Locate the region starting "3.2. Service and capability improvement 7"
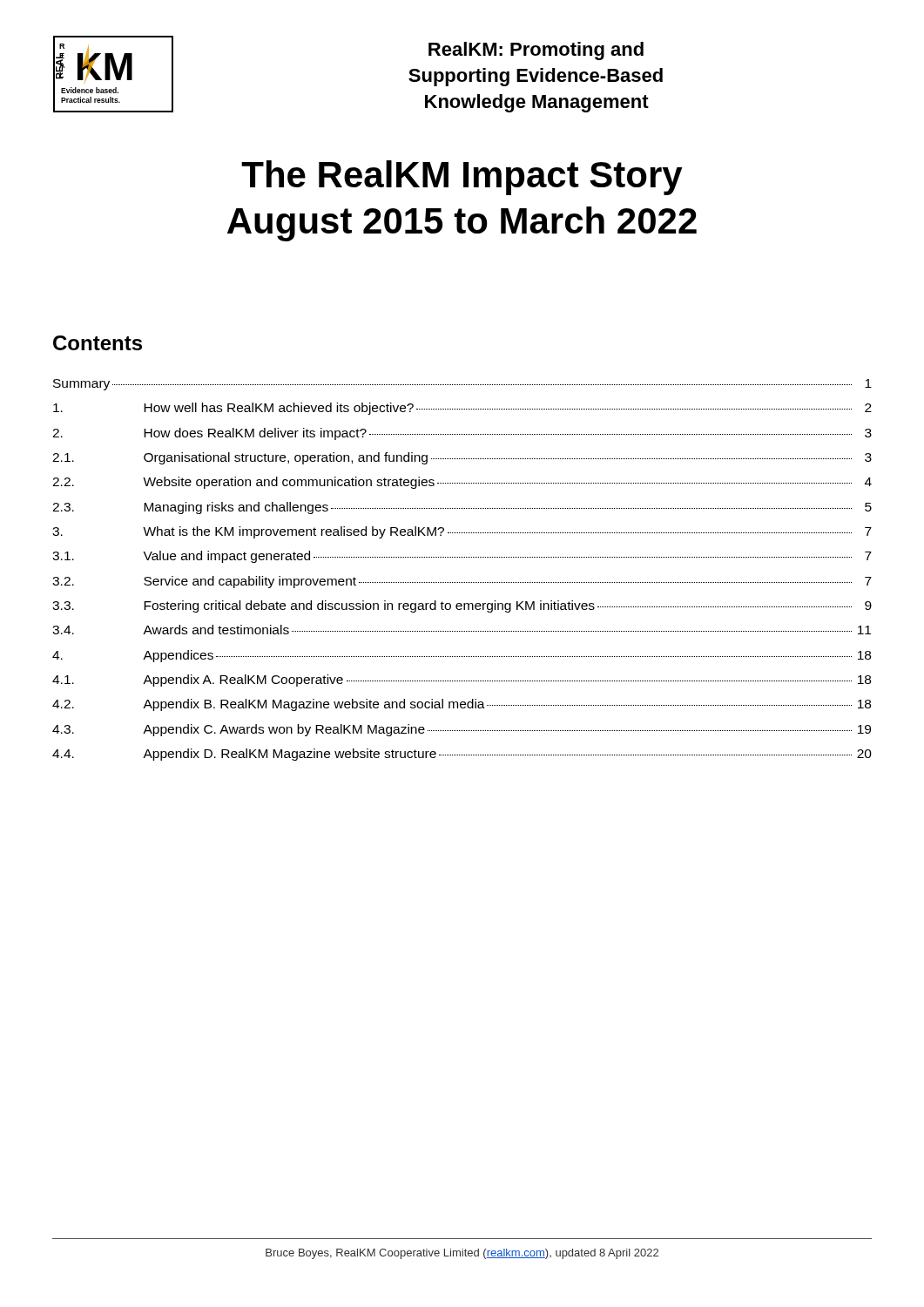The image size is (924, 1307). pyautogui.click(x=462, y=581)
